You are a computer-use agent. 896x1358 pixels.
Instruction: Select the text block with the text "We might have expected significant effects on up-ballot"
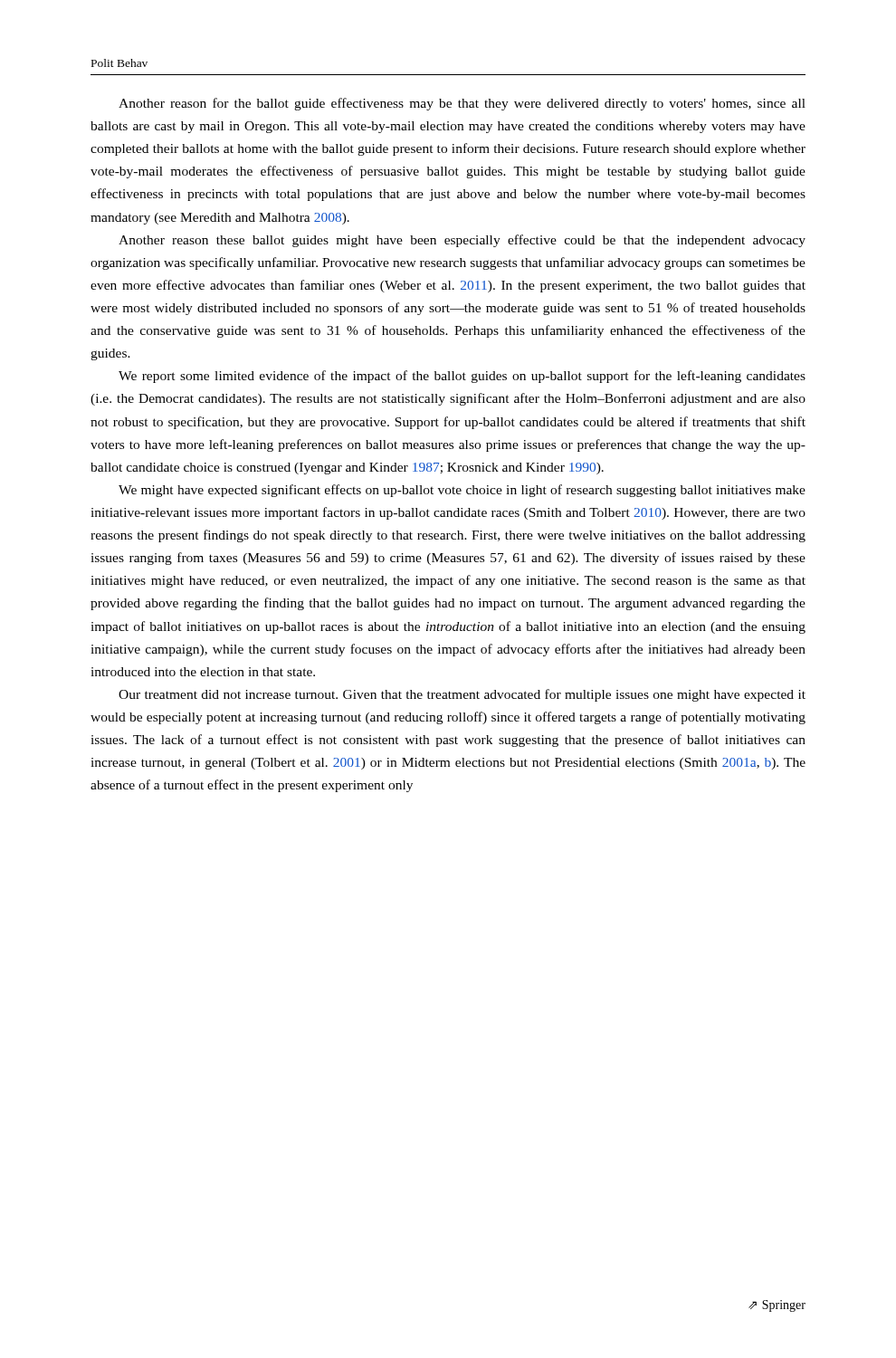point(448,580)
